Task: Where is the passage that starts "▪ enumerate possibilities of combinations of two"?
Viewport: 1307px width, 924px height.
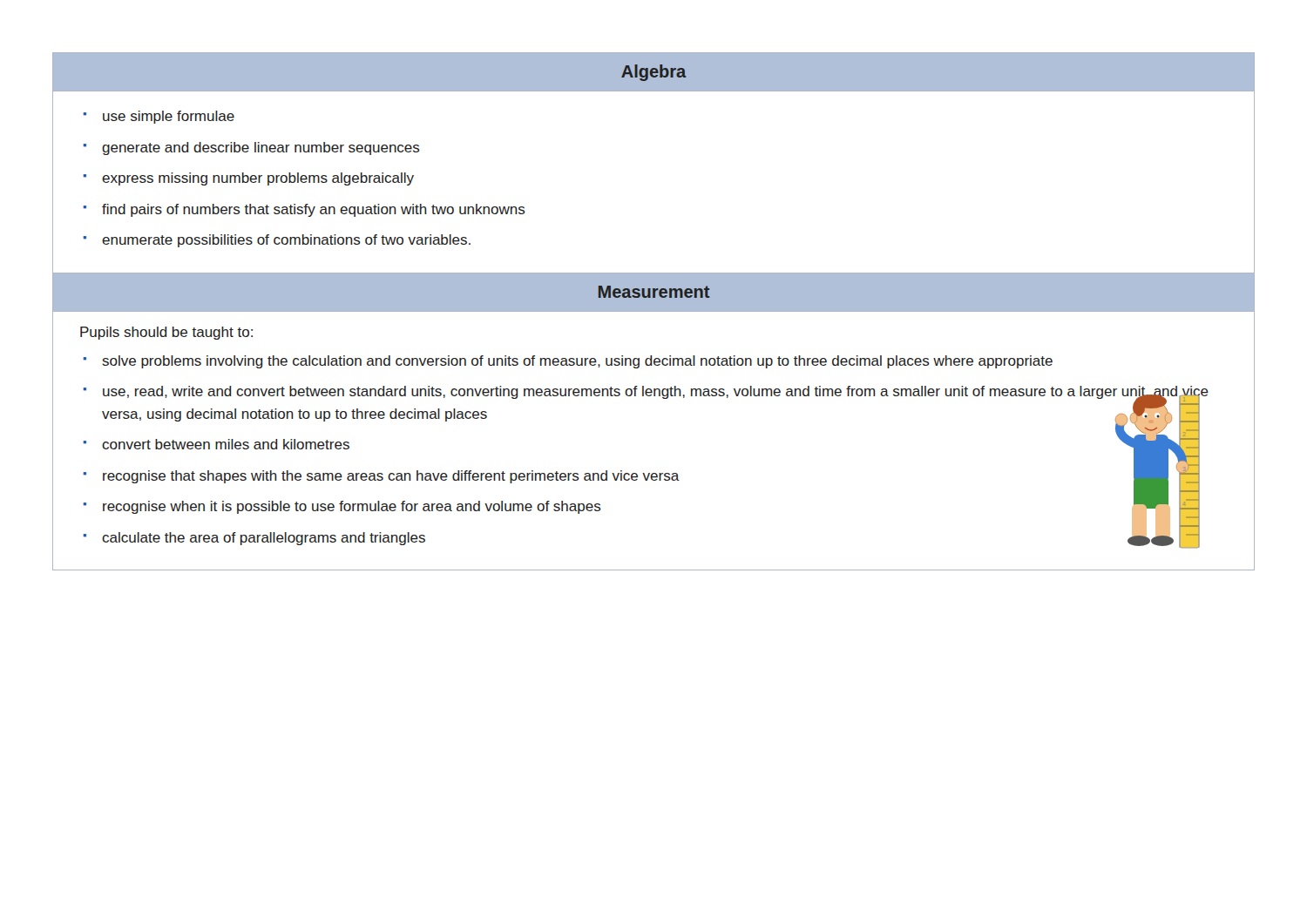Action: 276,240
